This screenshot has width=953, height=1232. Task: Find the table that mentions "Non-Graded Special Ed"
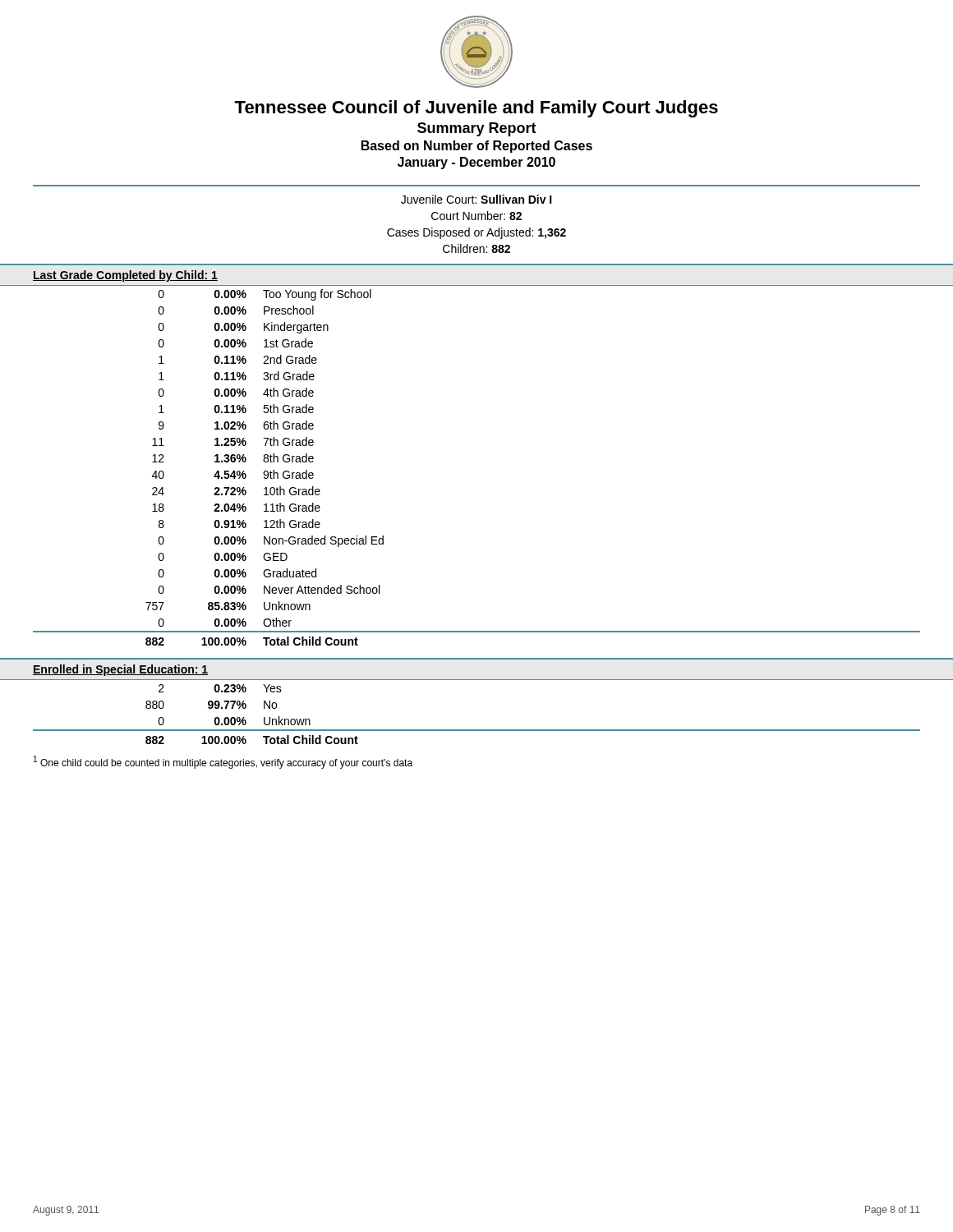coord(476,468)
